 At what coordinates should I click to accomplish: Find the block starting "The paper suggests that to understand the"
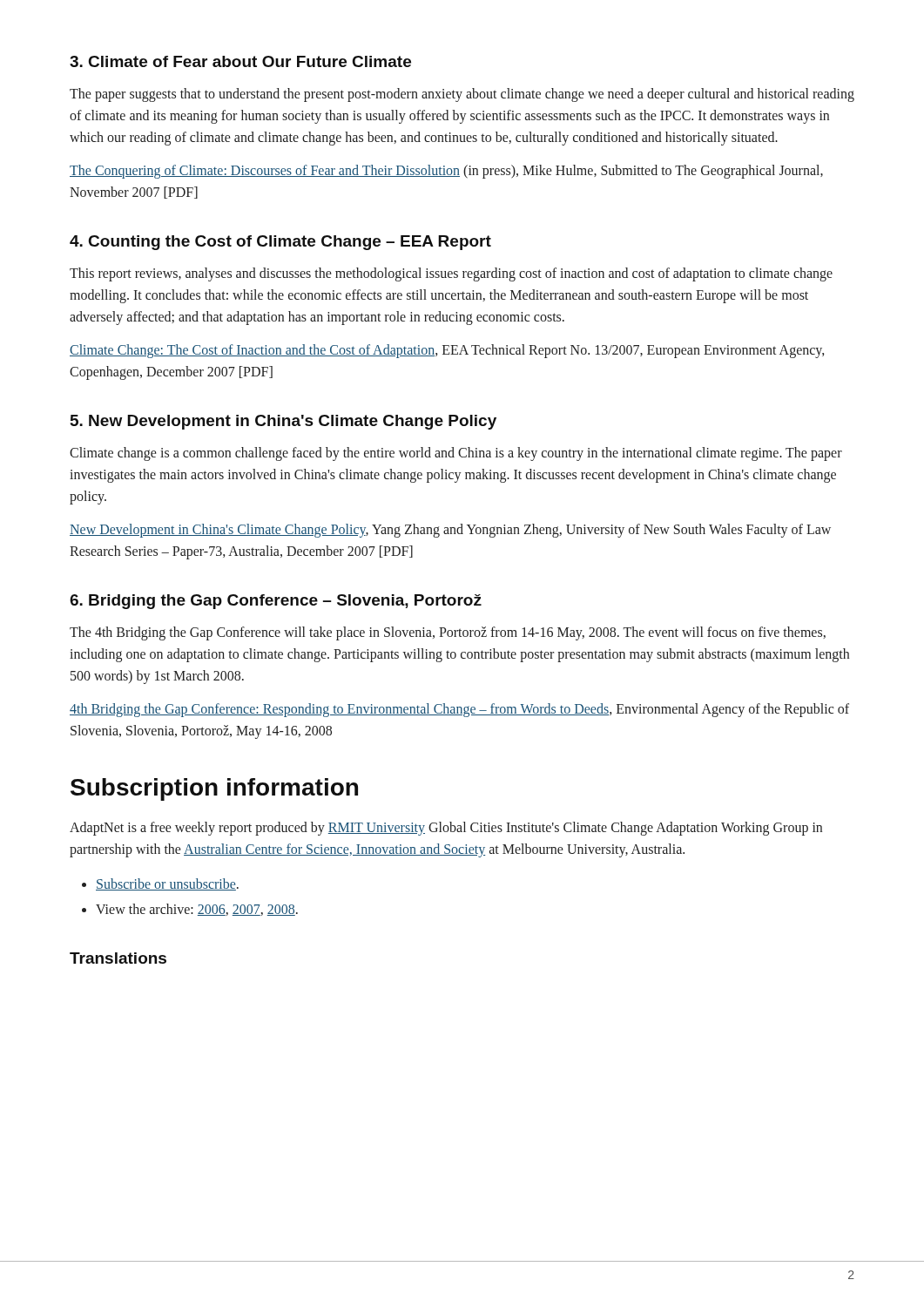coord(462,115)
